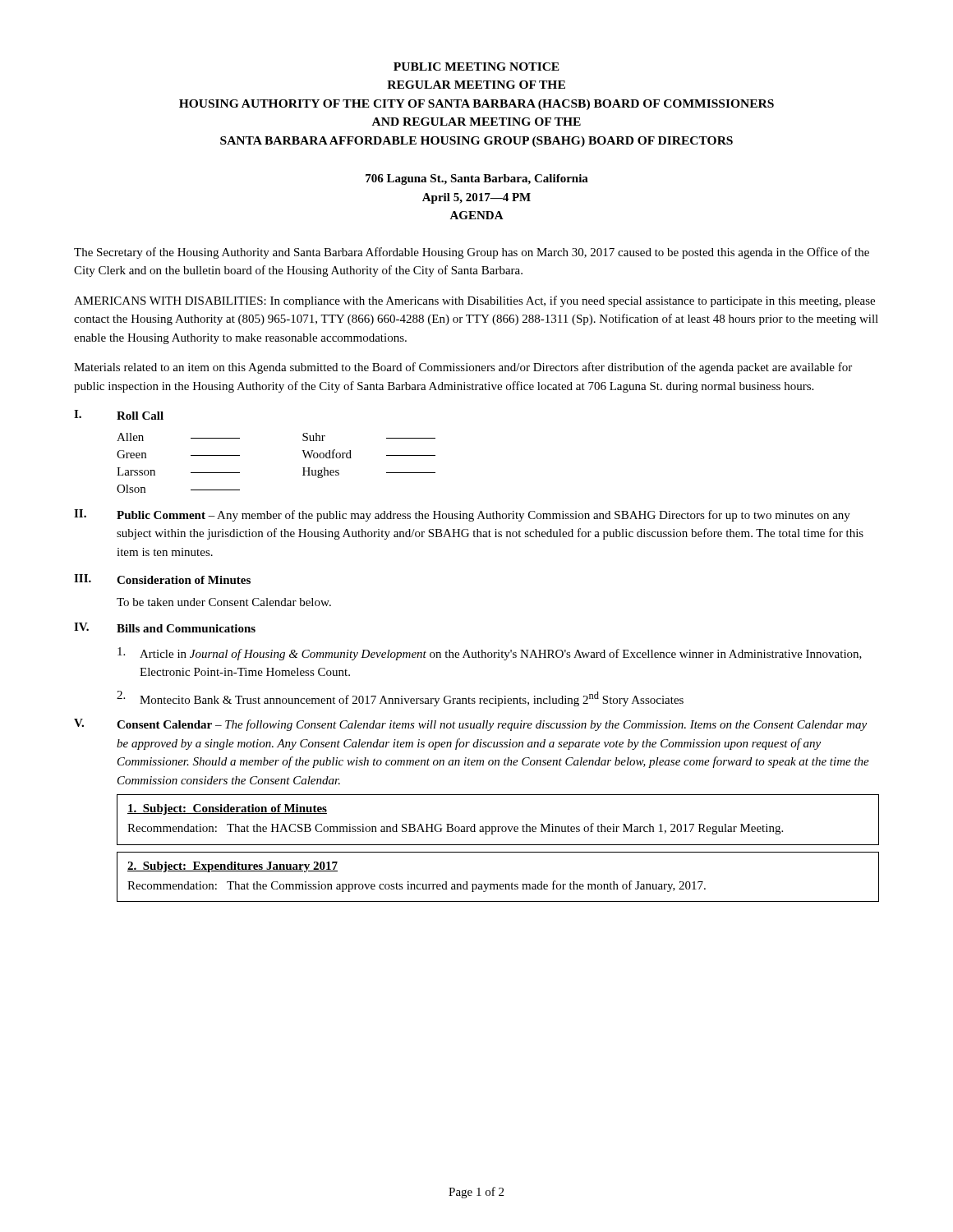Image resolution: width=953 pixels, height=1232 pixels.
Task: Find the passage starting "Article in Journal of"
Action: [x=498, y=663]
